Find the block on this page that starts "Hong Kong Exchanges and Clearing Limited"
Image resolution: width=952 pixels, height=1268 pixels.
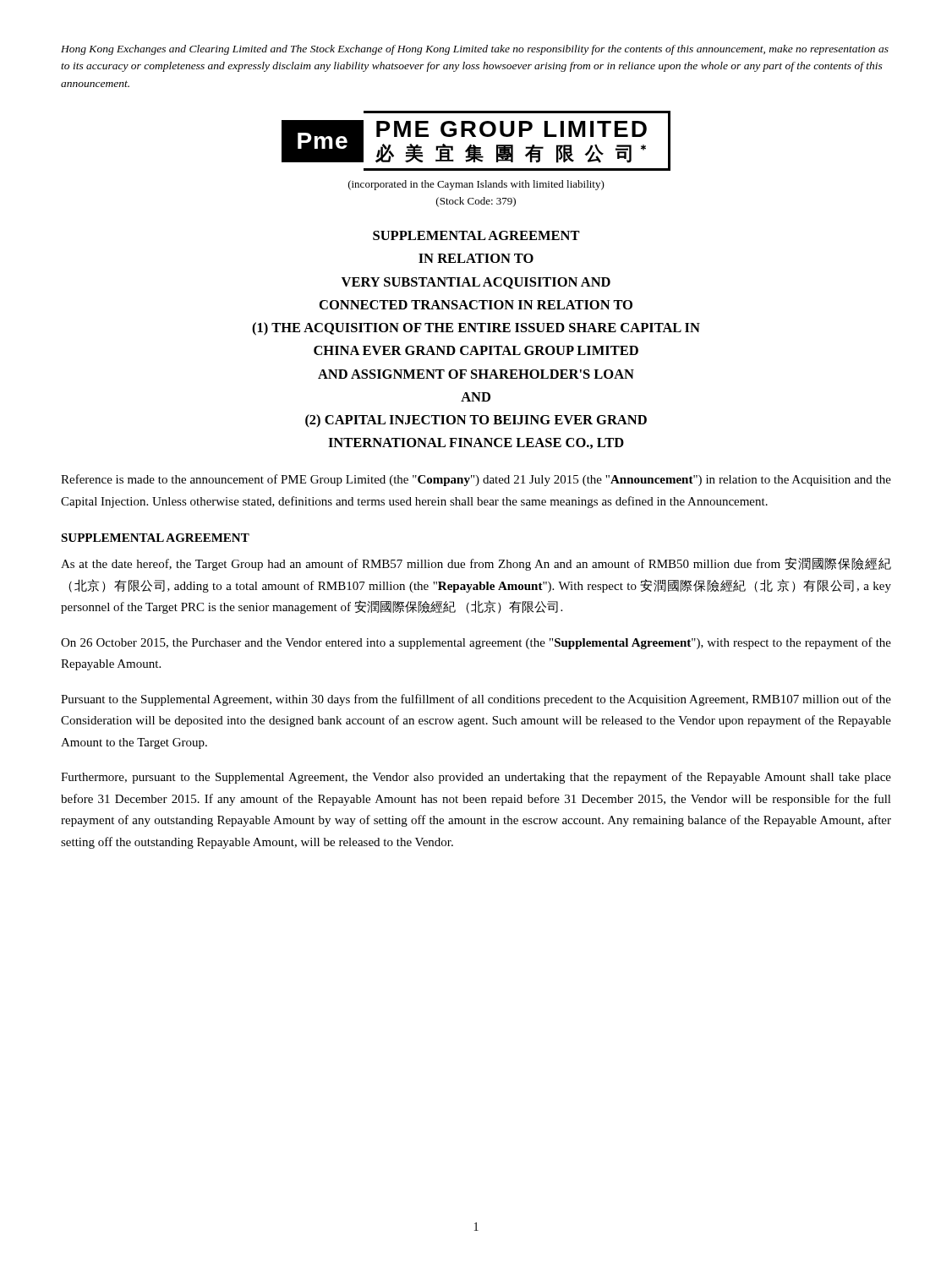click(475, 66)
